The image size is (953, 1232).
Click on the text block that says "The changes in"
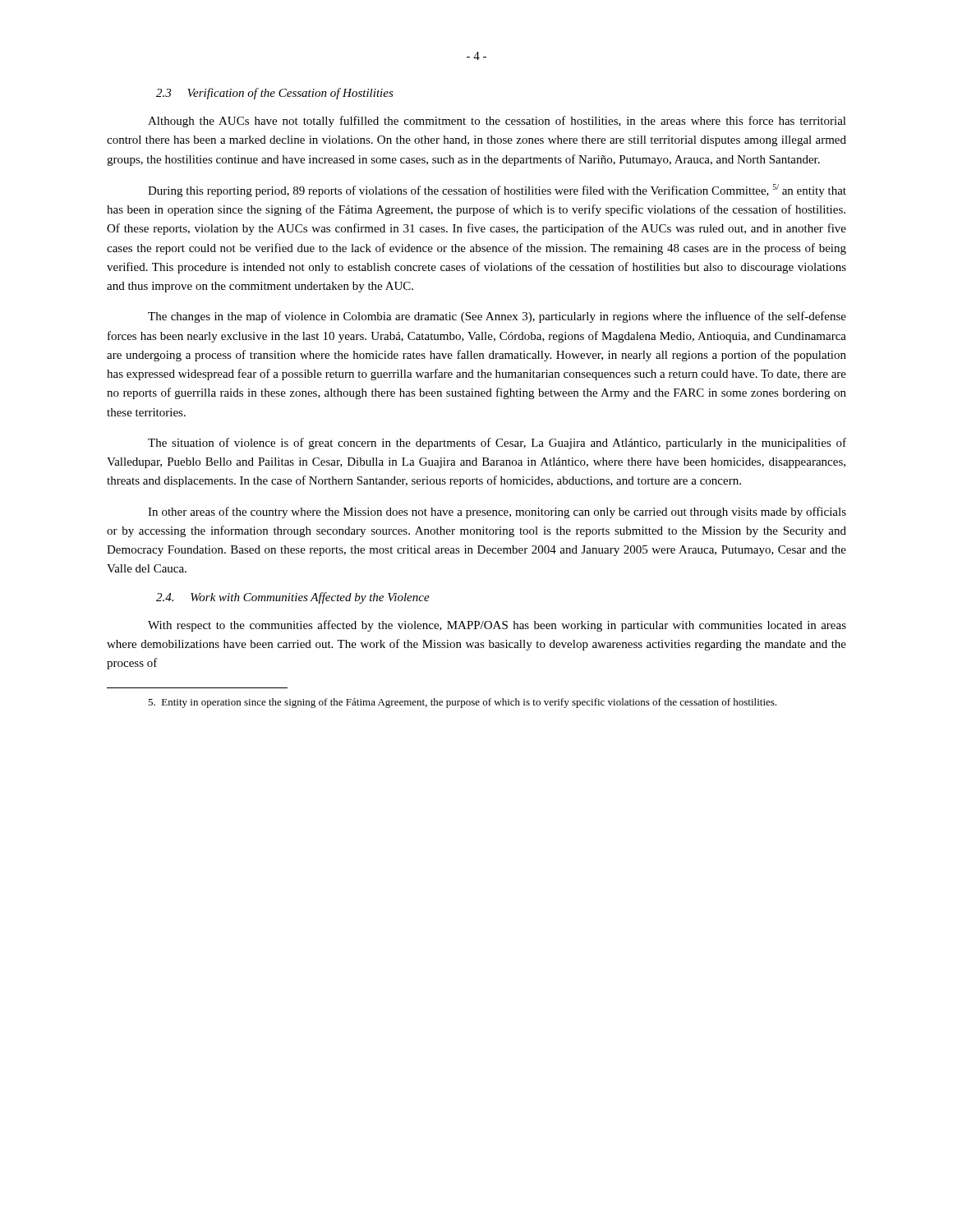click(476, 364)
